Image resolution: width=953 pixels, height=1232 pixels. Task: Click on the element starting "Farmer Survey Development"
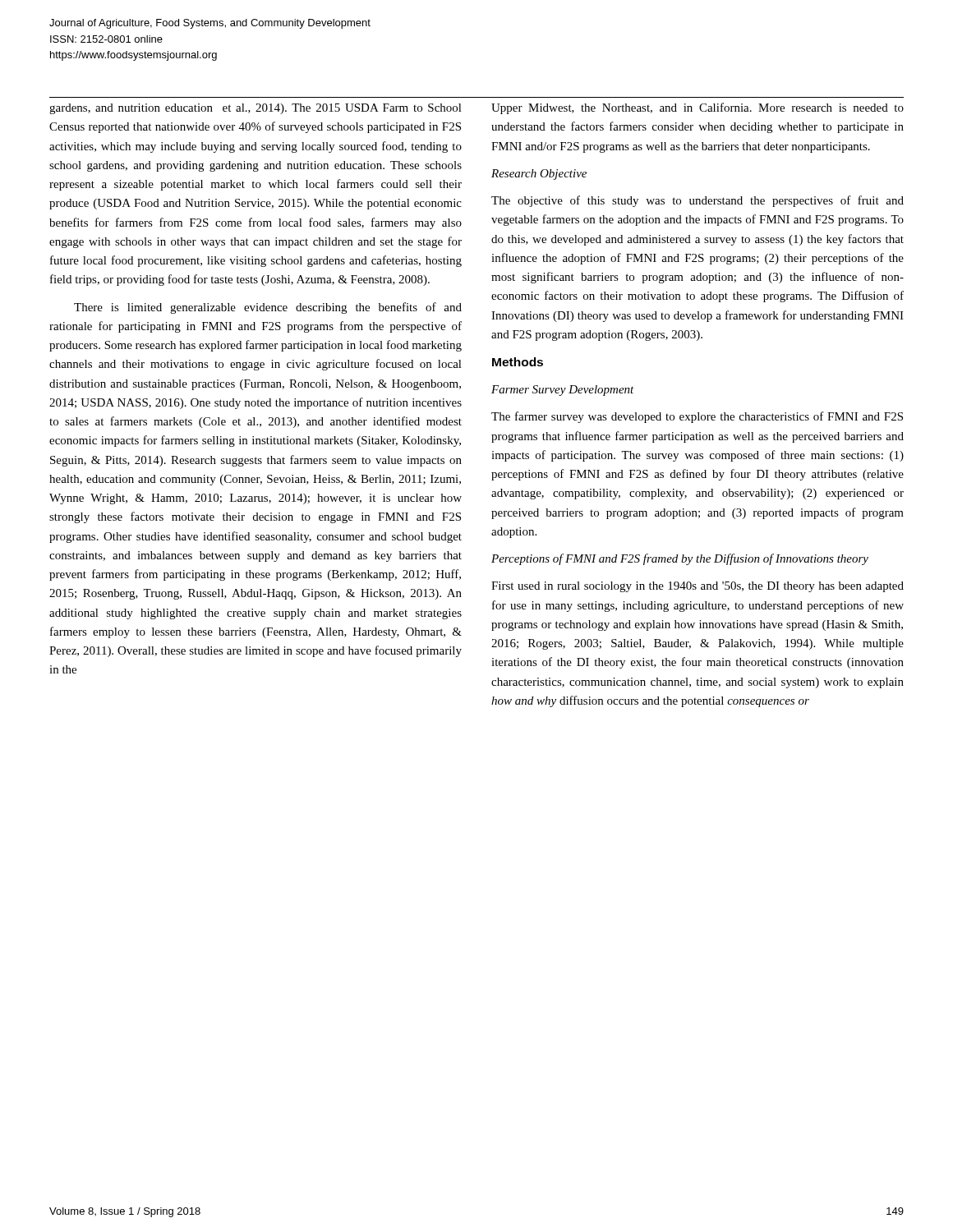tap(563, 391)
